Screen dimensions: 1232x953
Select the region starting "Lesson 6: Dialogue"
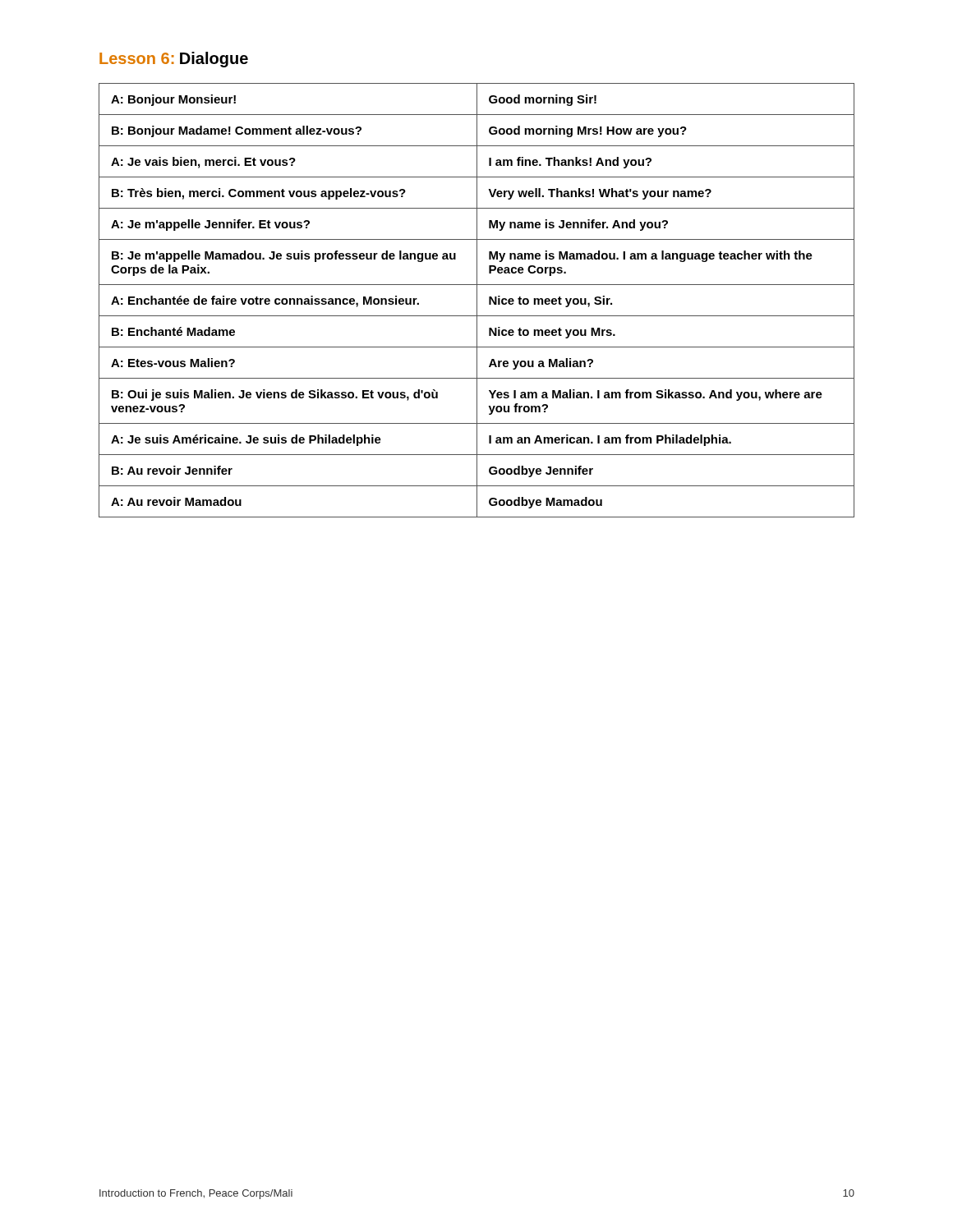(173, 58)
